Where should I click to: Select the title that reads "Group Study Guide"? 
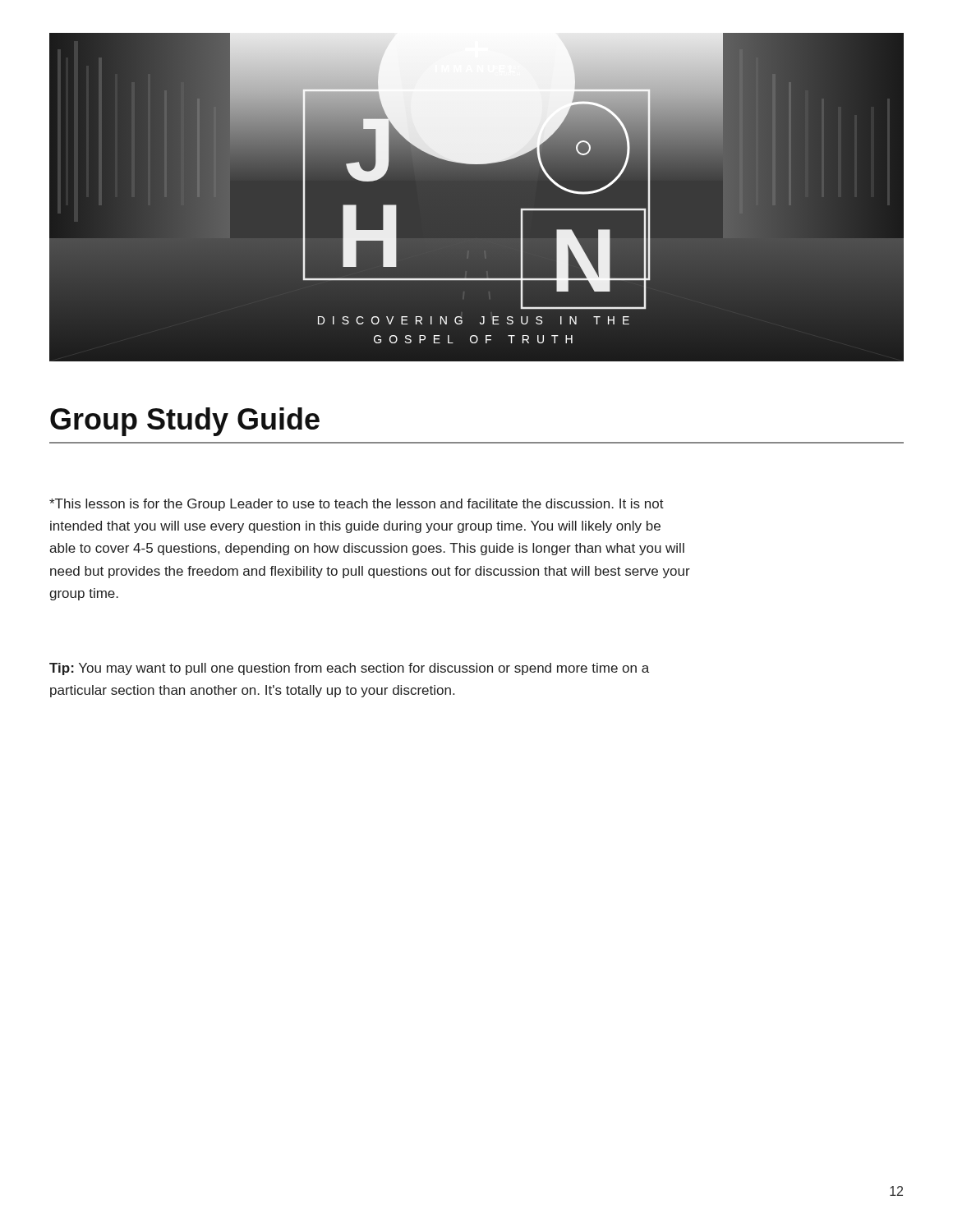[x=185, y=422]
